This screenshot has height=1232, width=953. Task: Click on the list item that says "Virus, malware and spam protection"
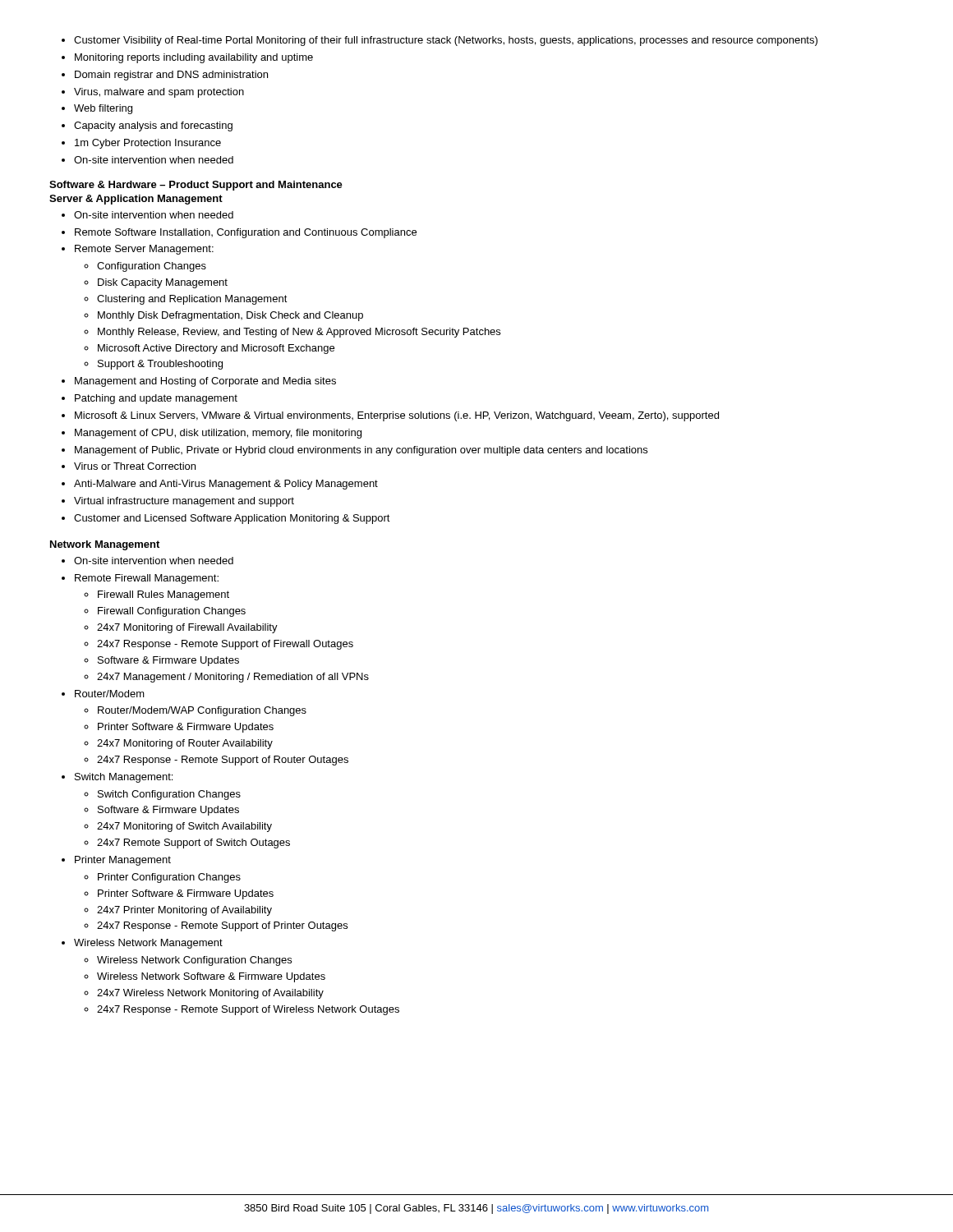click(153, 93)
